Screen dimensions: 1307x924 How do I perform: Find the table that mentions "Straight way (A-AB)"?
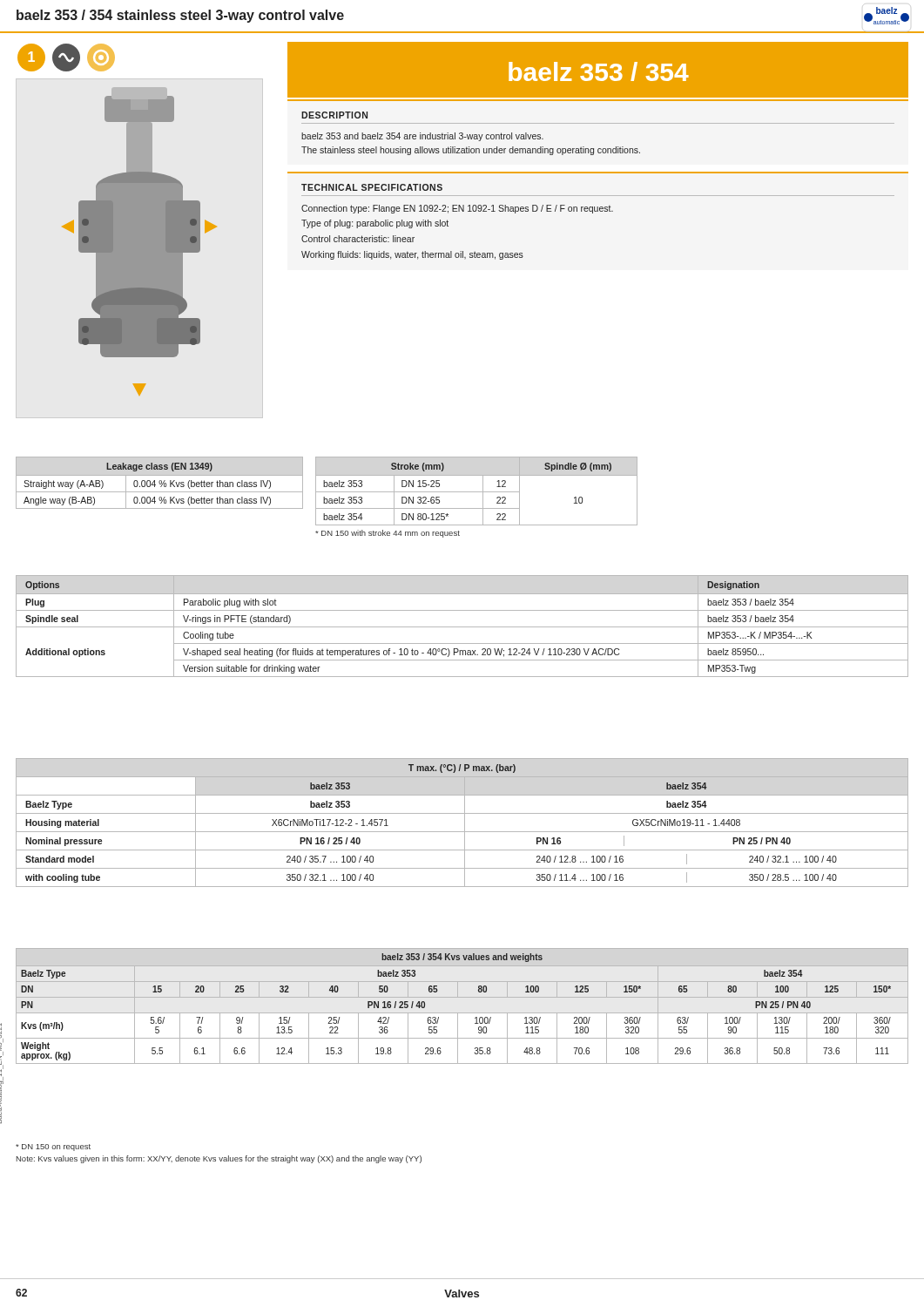click(x=159, y=483)
